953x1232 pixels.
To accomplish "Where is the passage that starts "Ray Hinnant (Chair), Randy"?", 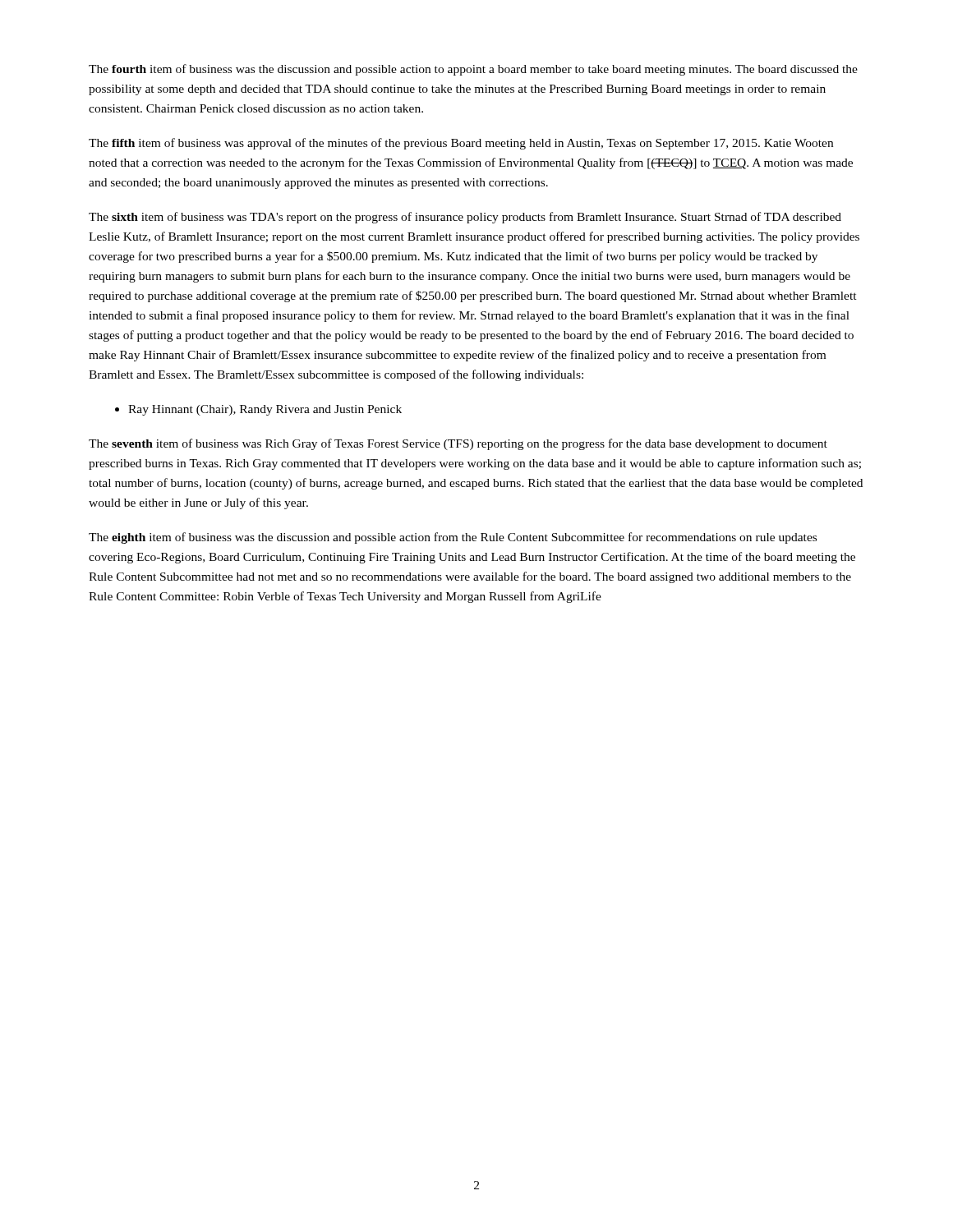I will click(265, 409).
